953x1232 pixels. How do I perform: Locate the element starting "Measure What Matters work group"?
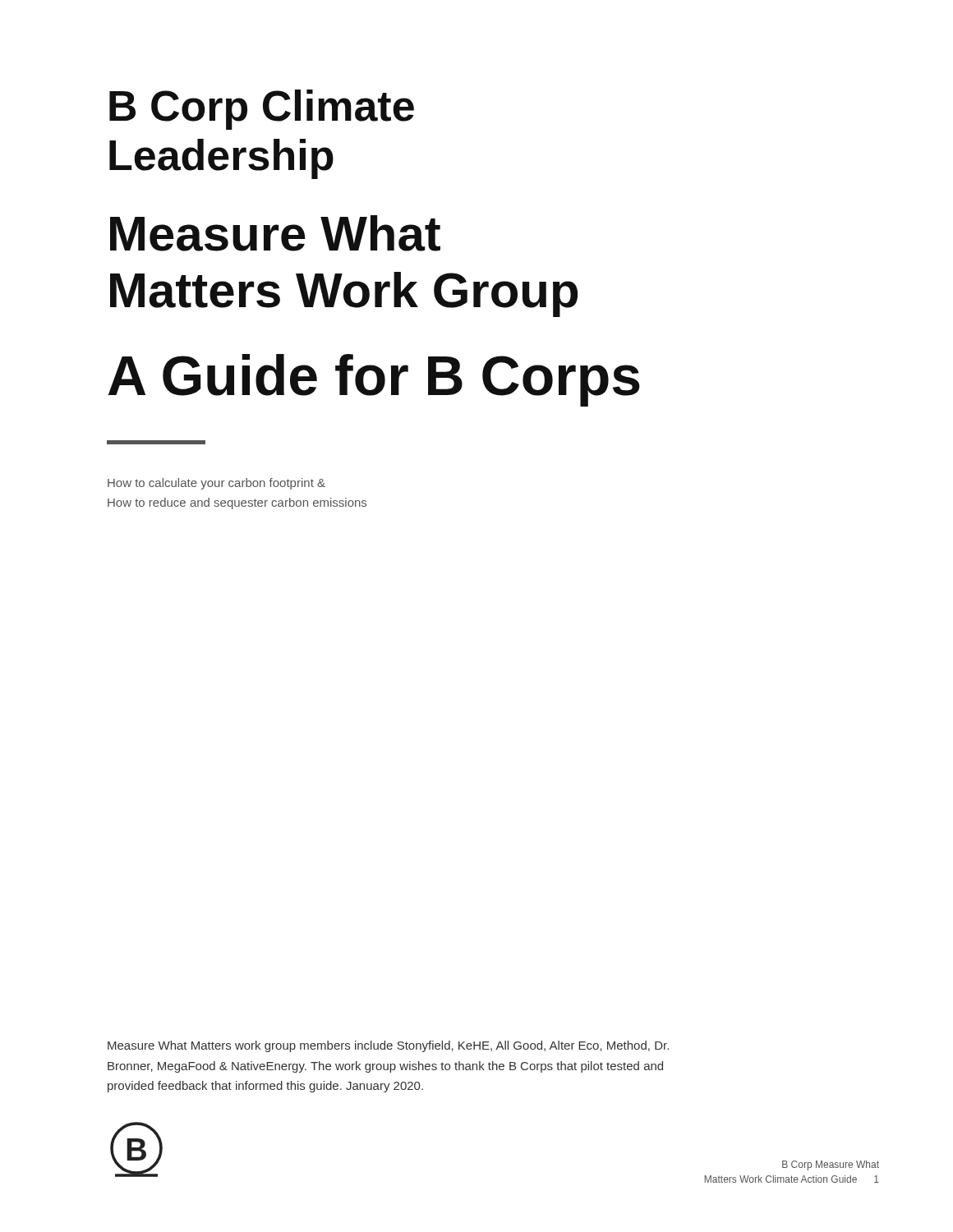(x=388, y=1065)
